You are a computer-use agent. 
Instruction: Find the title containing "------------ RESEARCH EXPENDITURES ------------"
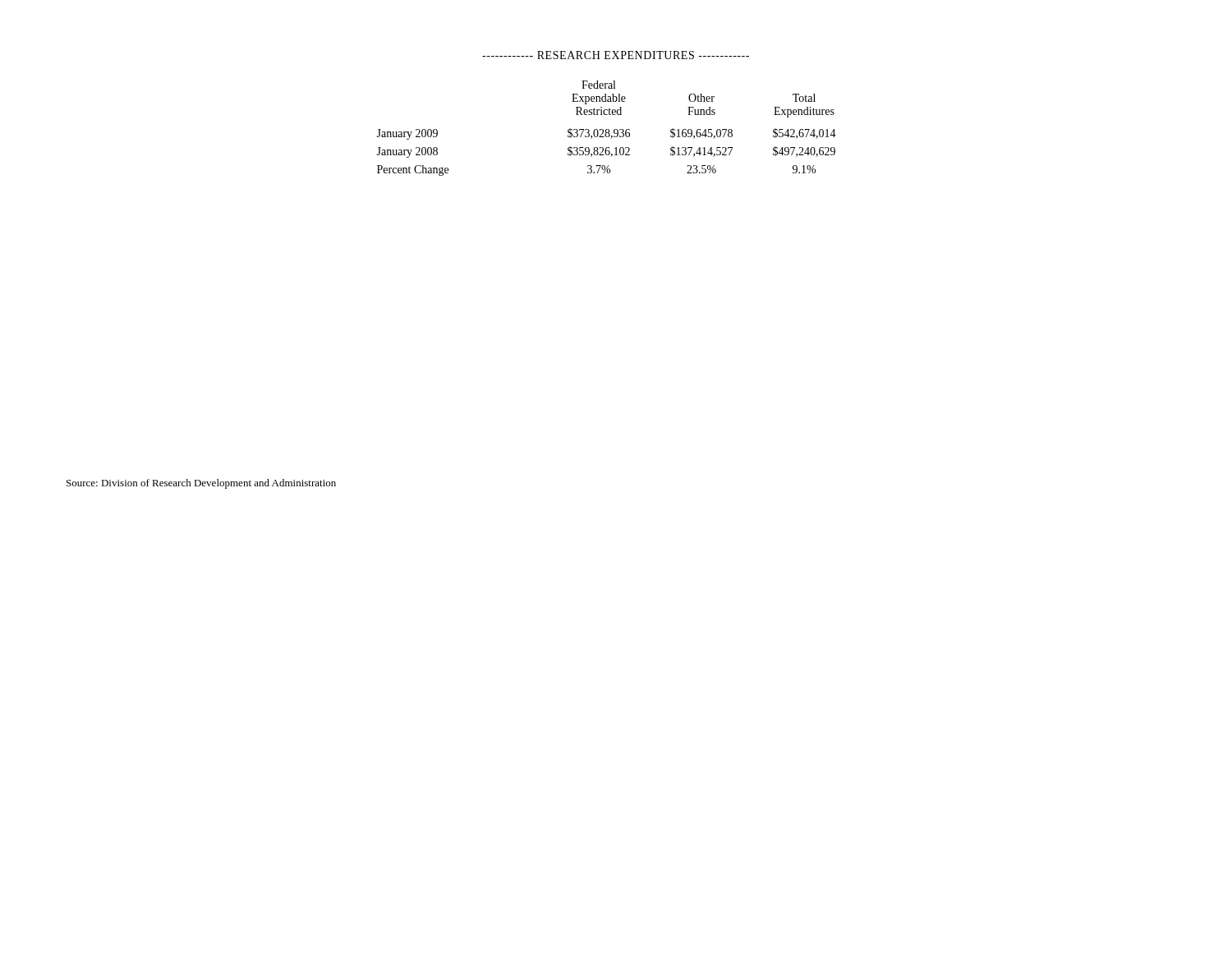click(616, 55)
